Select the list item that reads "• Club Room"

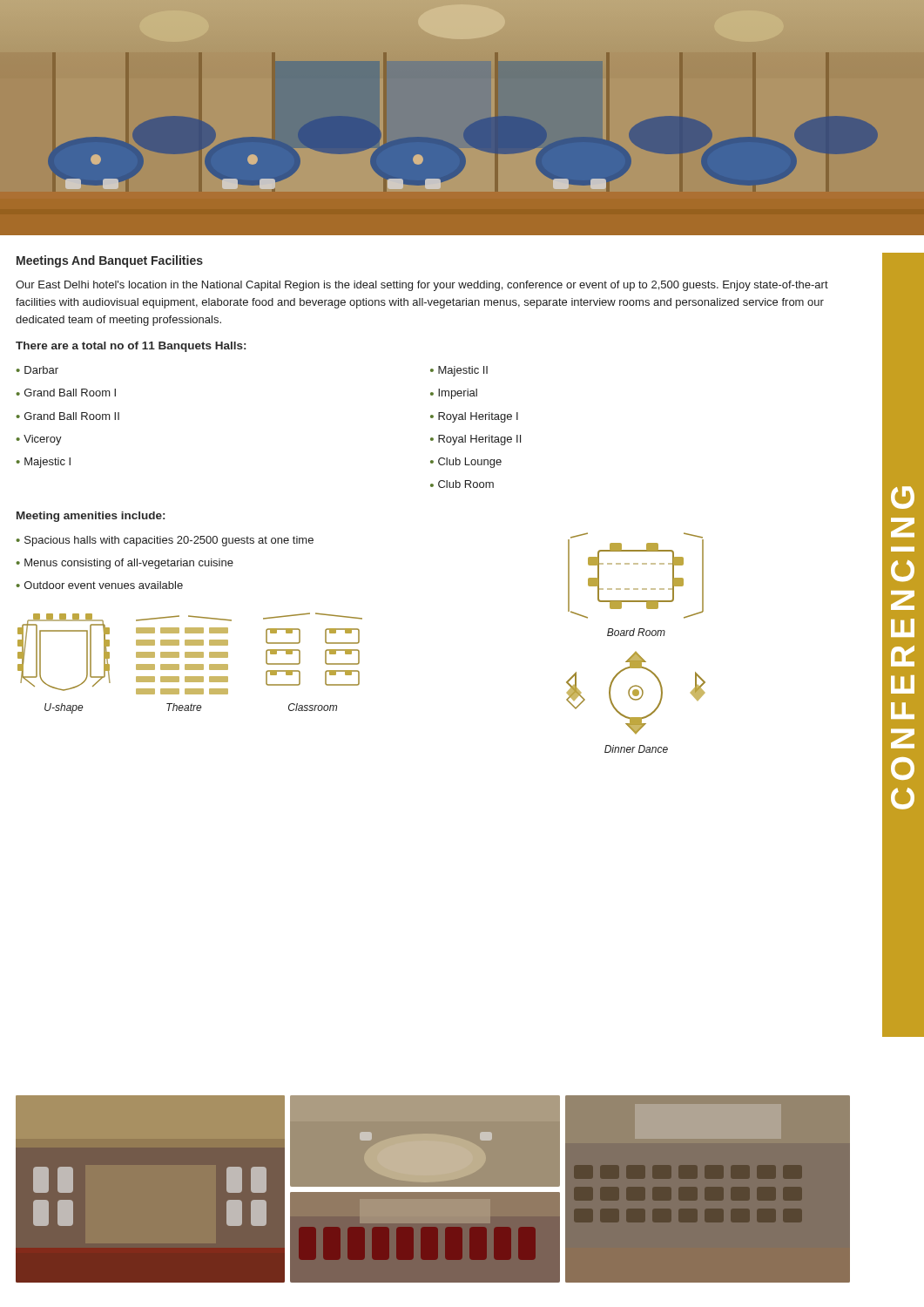(x=462, y=485)
